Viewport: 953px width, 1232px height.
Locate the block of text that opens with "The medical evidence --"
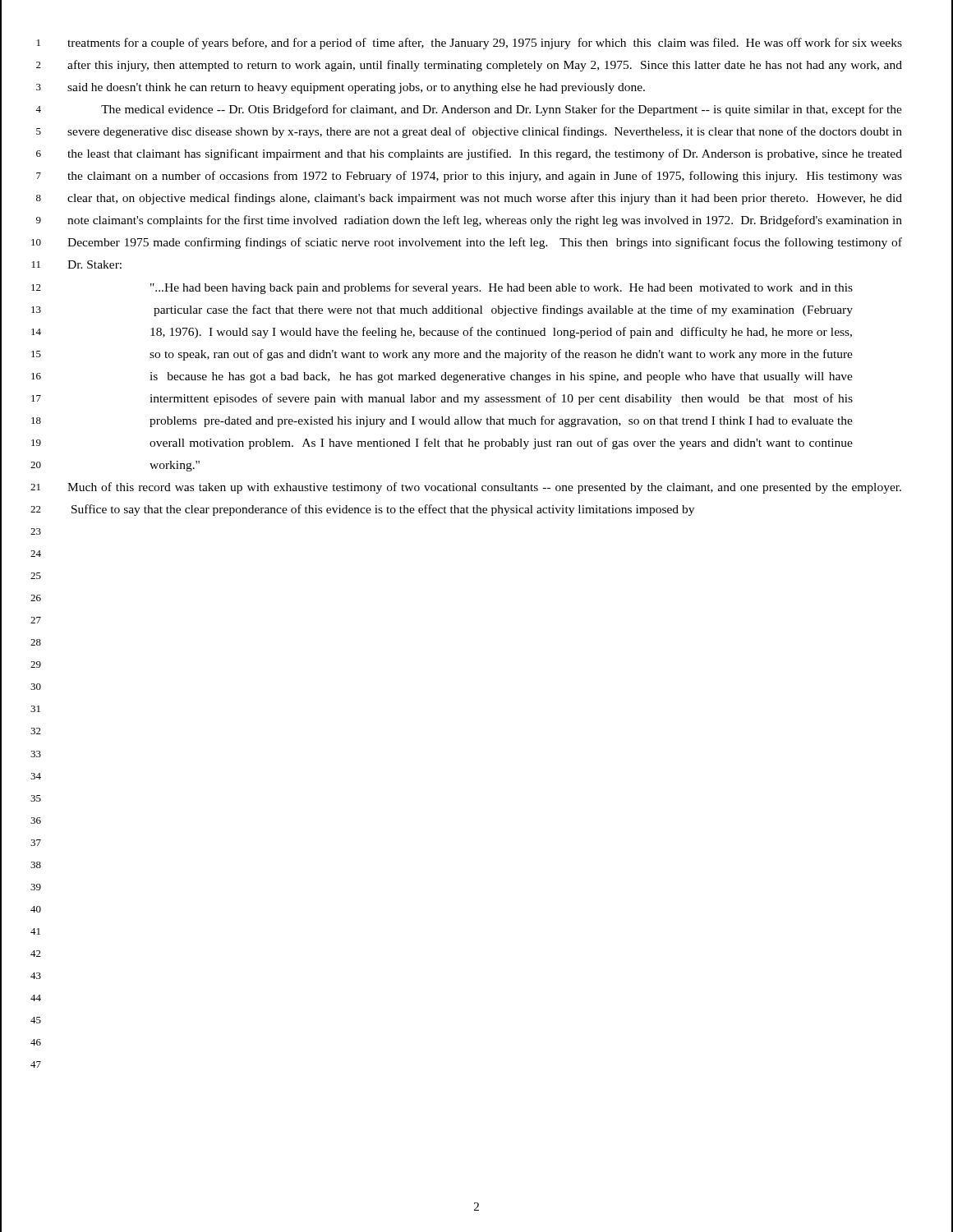(x=485, y=187)
